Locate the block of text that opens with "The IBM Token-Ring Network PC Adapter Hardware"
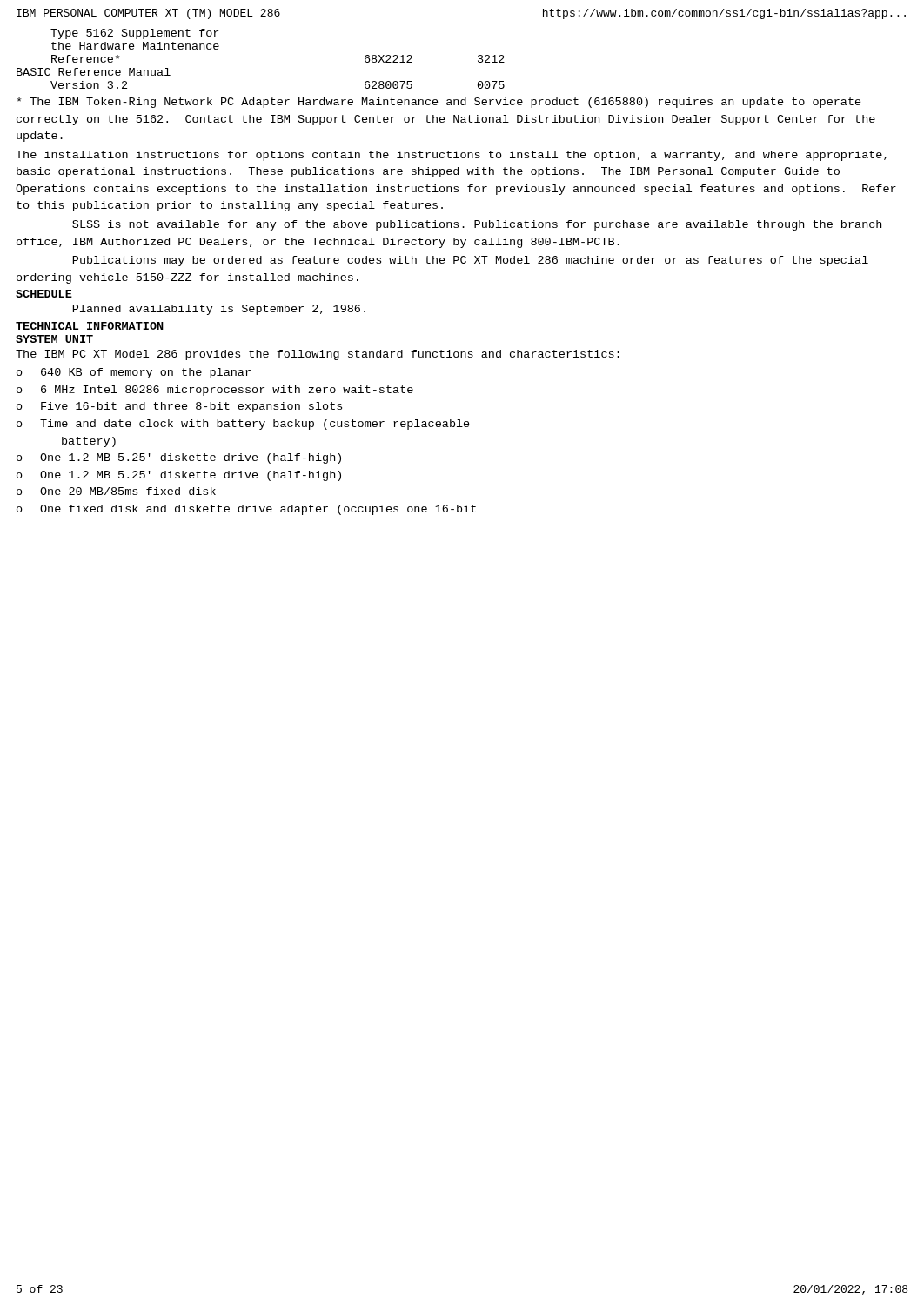Viewport: 924px width, 1305px height. tap(446, 119)
